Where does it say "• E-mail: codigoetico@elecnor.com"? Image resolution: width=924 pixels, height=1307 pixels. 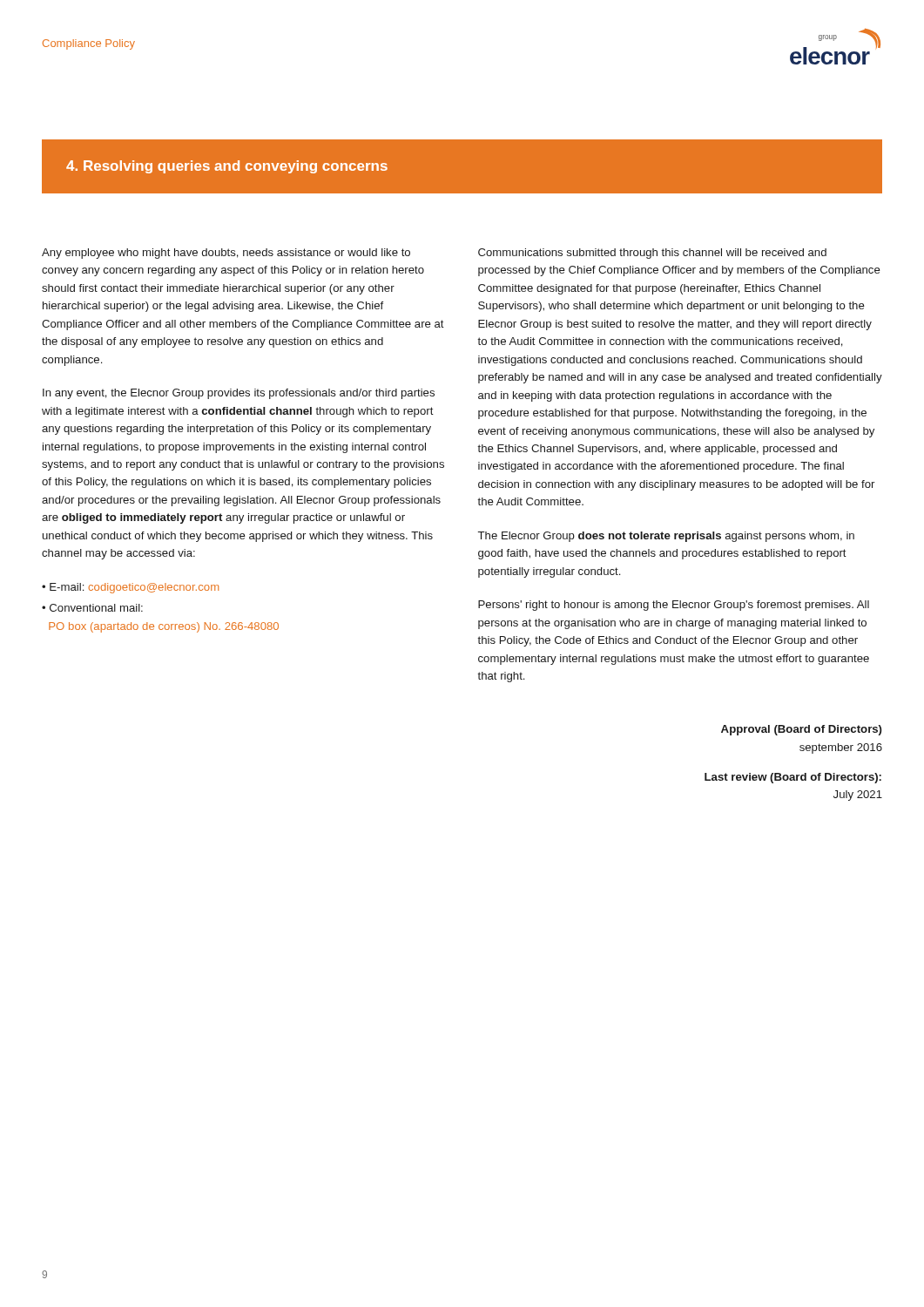pos(131,587)
